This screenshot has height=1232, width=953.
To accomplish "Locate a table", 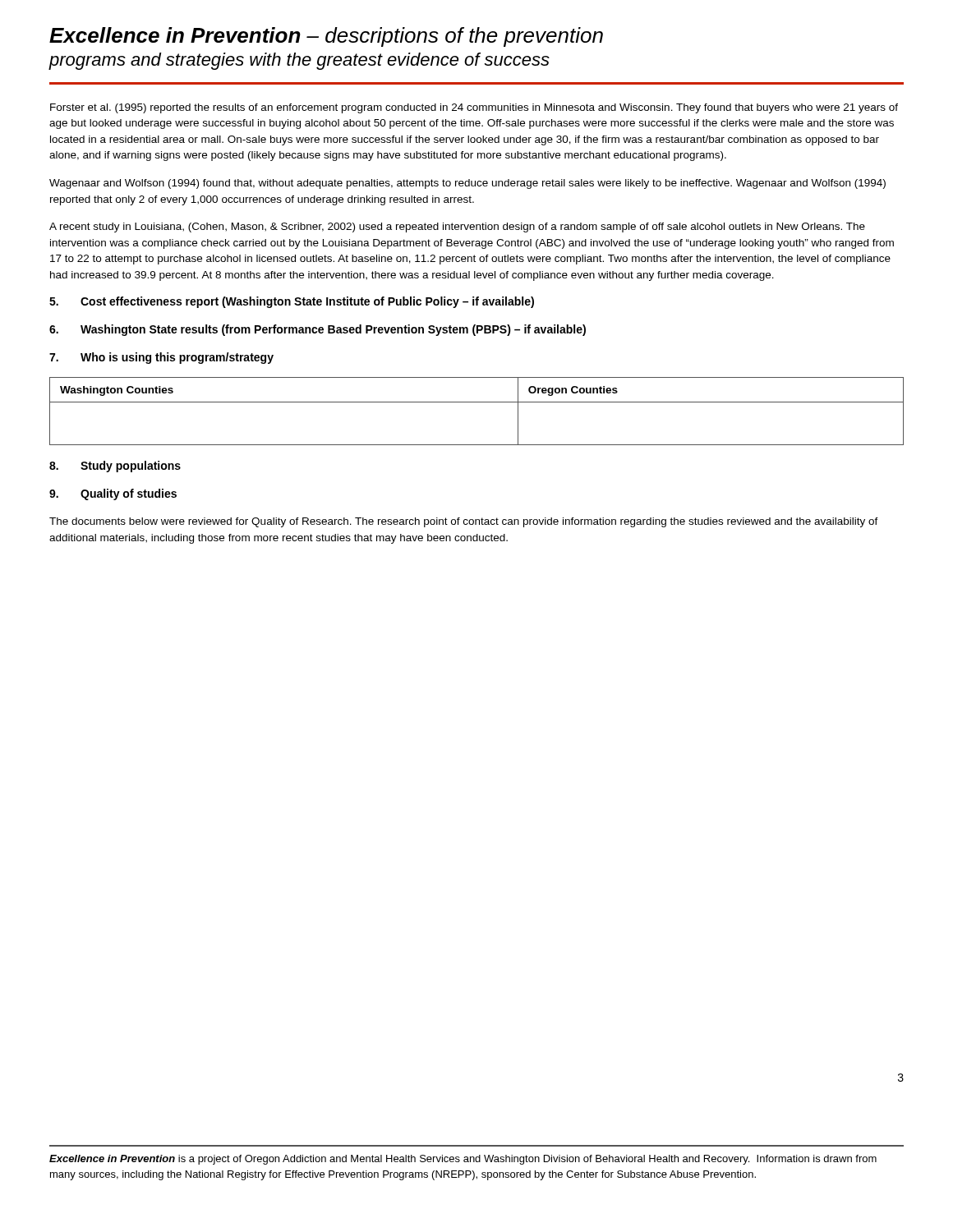I will (476, 411).
